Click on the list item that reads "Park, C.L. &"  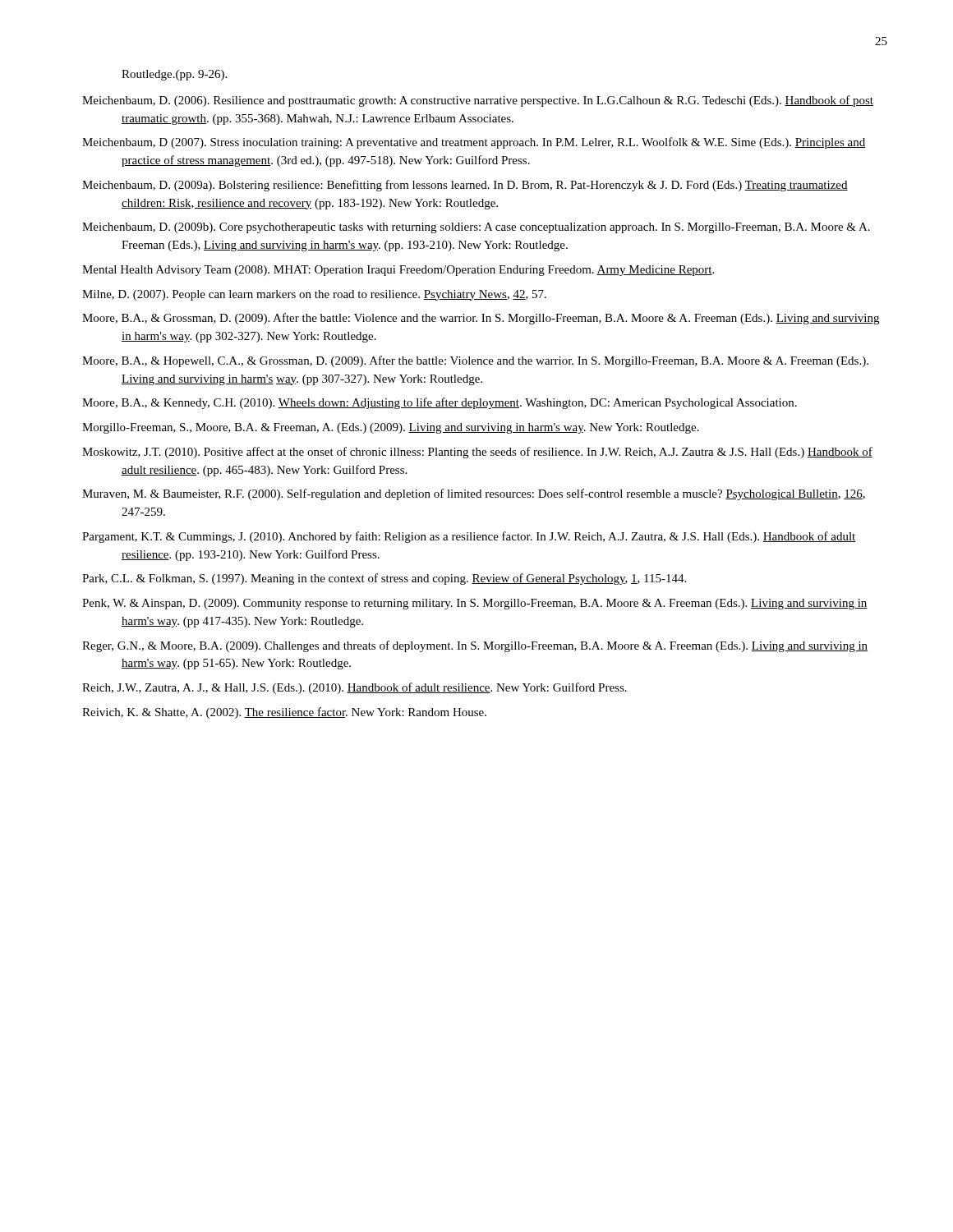coord(385,578)
